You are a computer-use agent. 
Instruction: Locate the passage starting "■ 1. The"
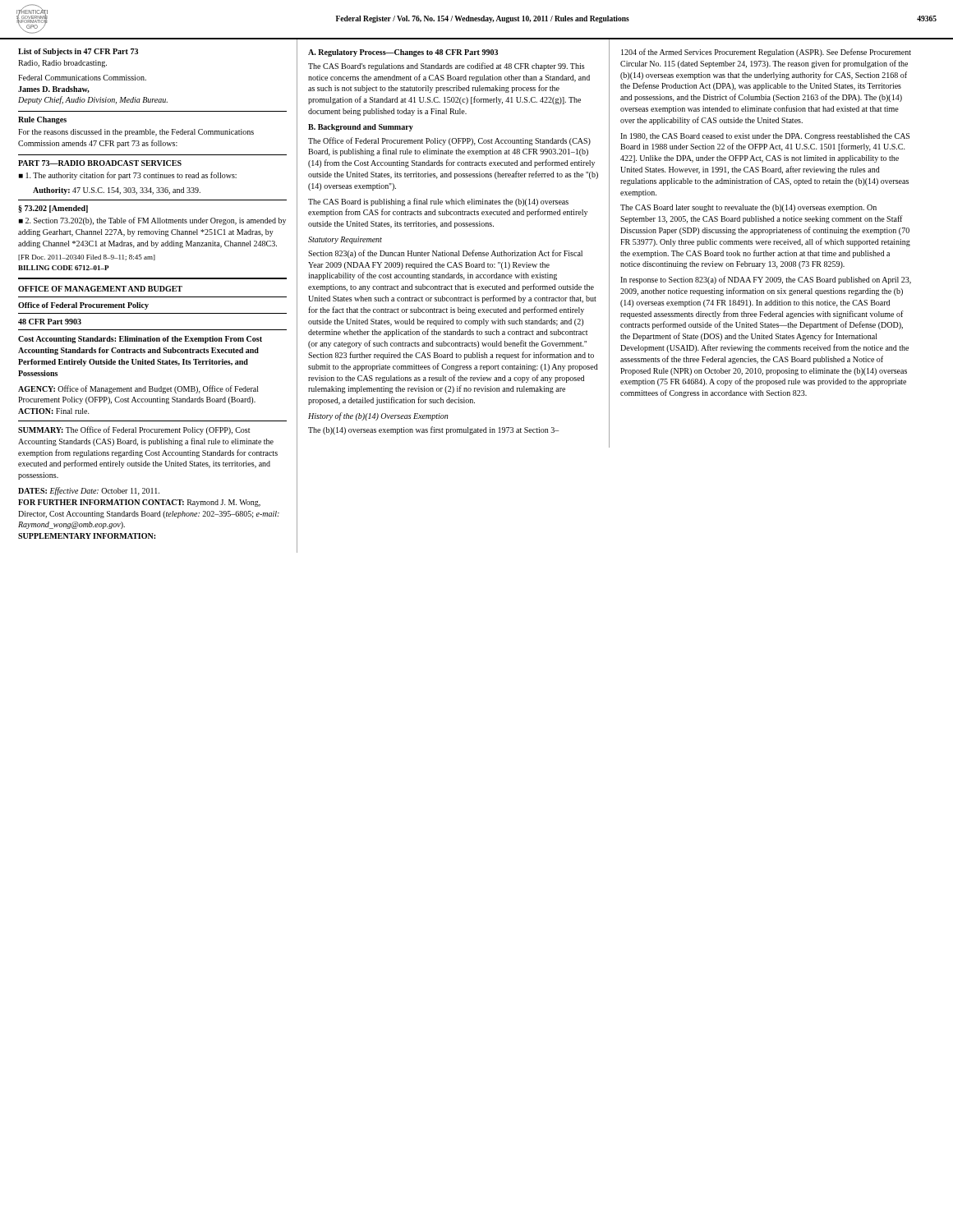(128, 175)
